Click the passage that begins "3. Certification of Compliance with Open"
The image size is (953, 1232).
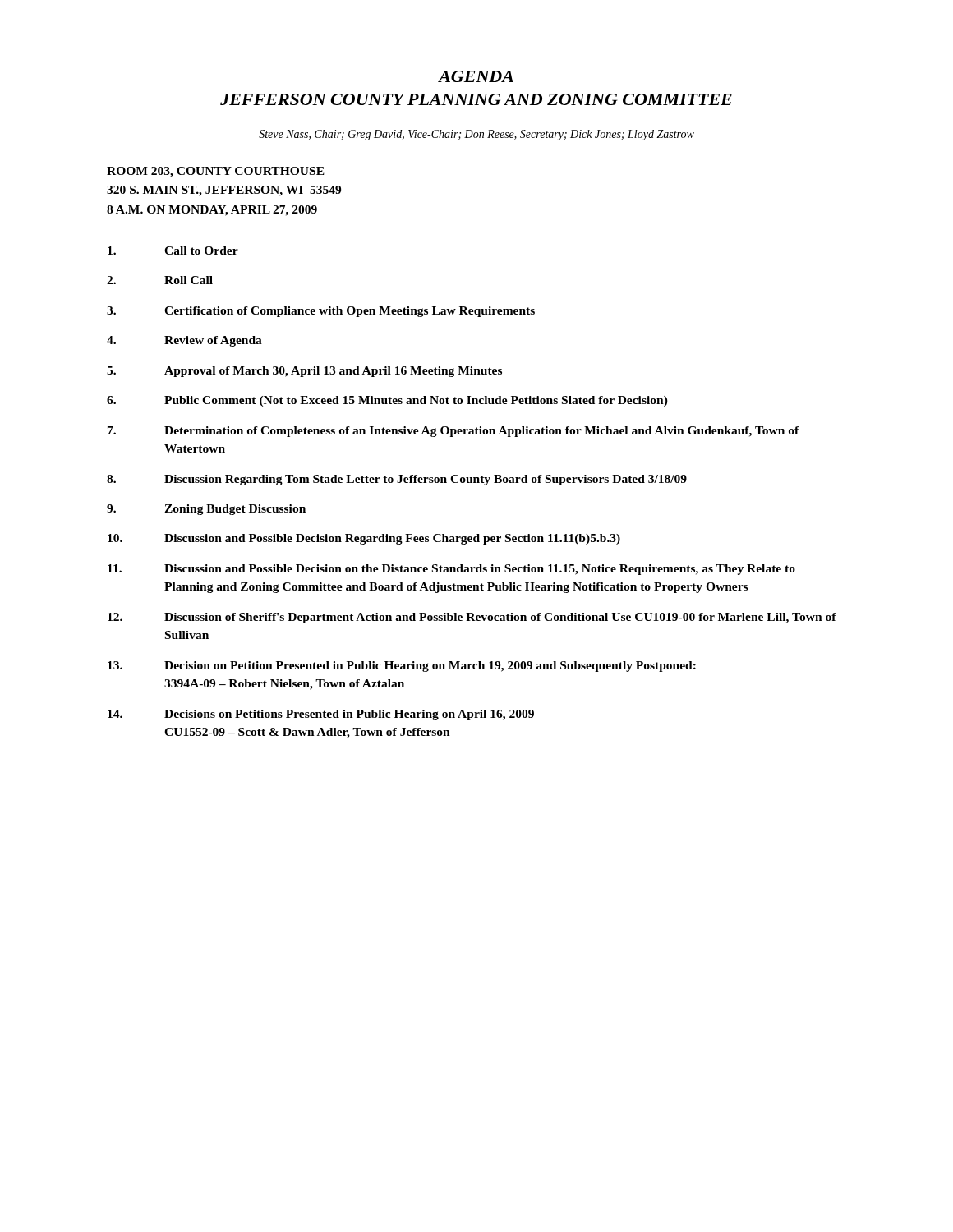(476, 310)
